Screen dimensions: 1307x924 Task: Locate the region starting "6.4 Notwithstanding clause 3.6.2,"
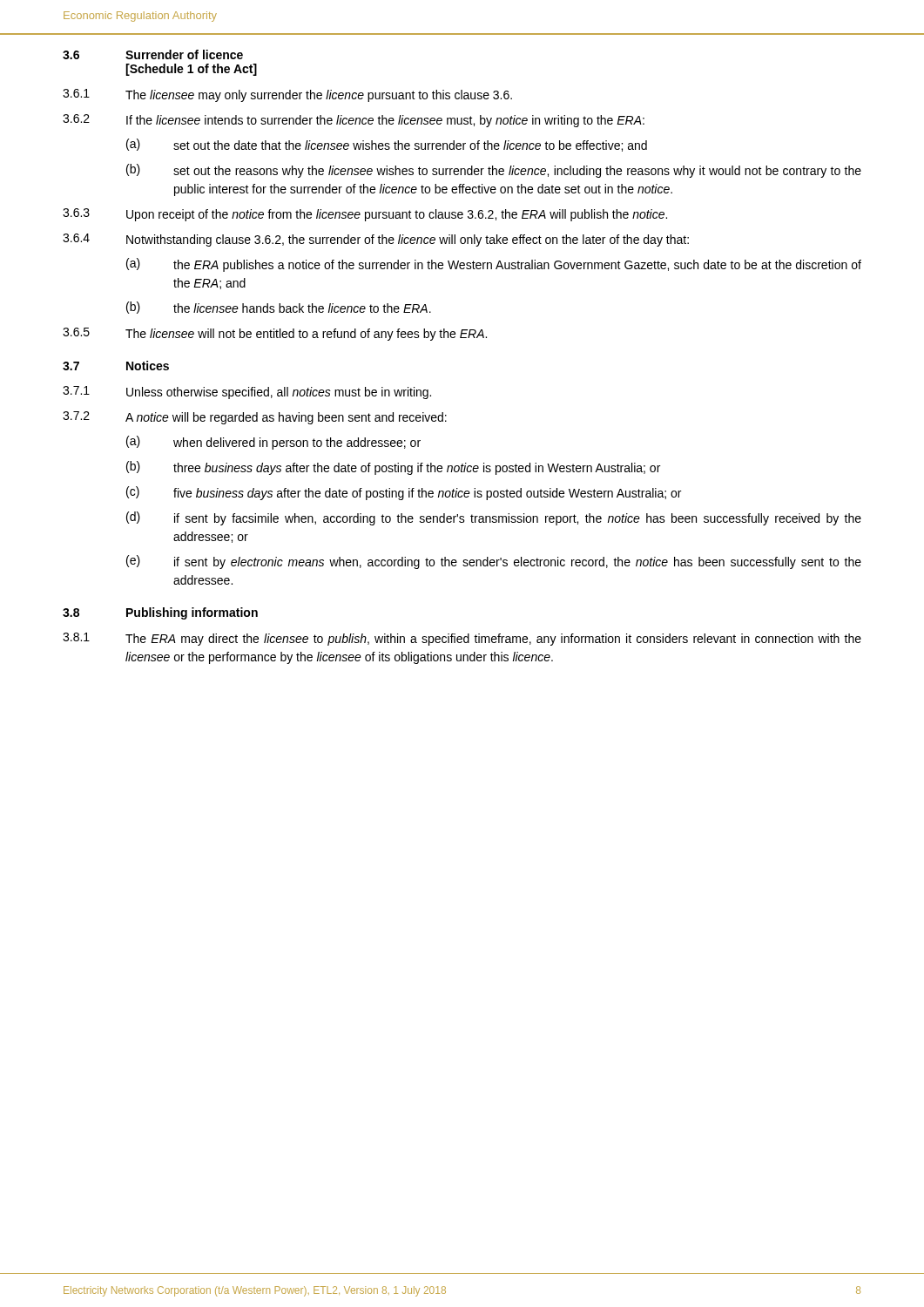(x=462, y=240)
